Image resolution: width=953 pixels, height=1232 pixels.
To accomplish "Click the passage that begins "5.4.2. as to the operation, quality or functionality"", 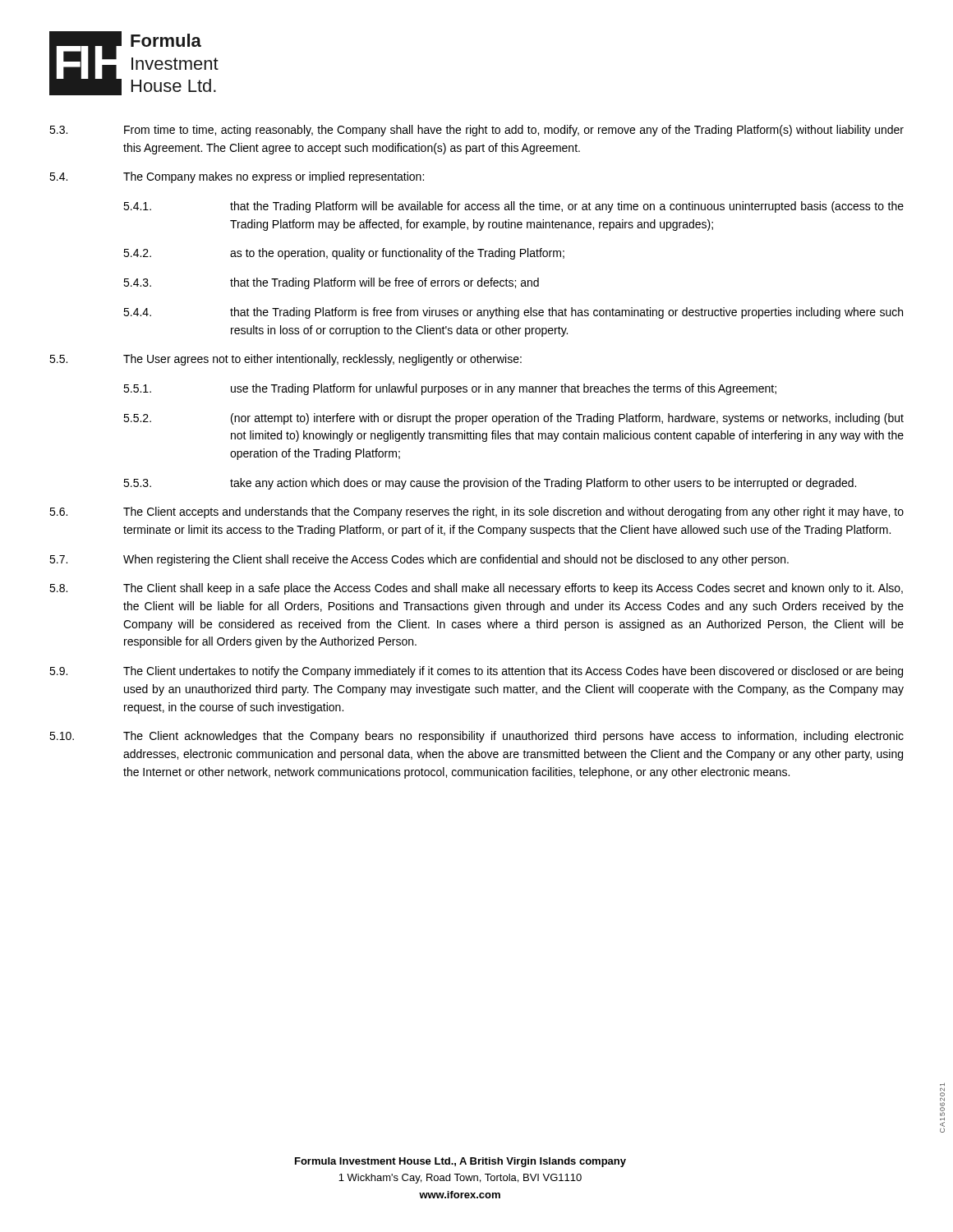I will (x=513, y=254).
